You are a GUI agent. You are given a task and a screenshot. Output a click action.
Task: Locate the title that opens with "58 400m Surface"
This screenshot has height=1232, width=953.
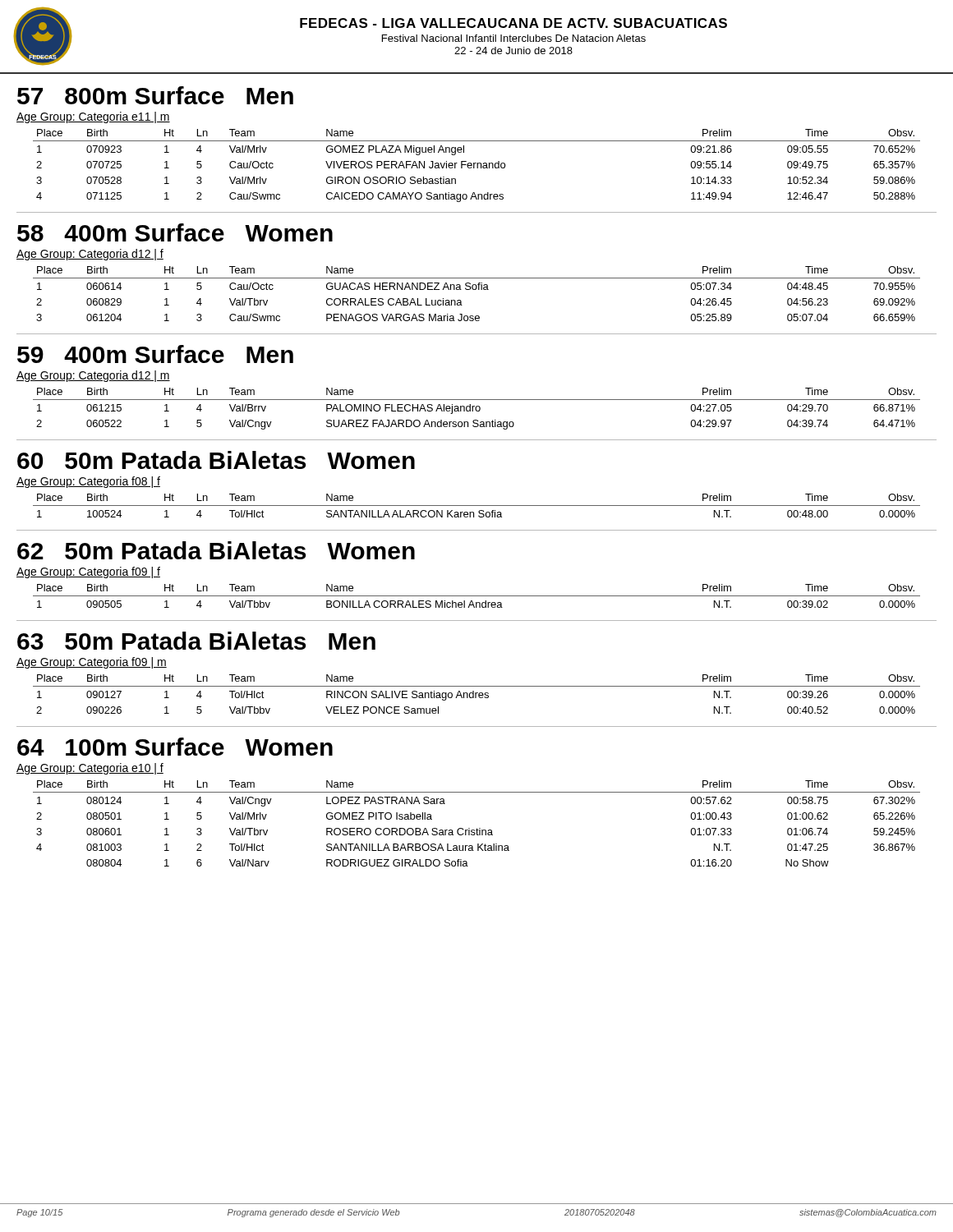click(175, 233)
